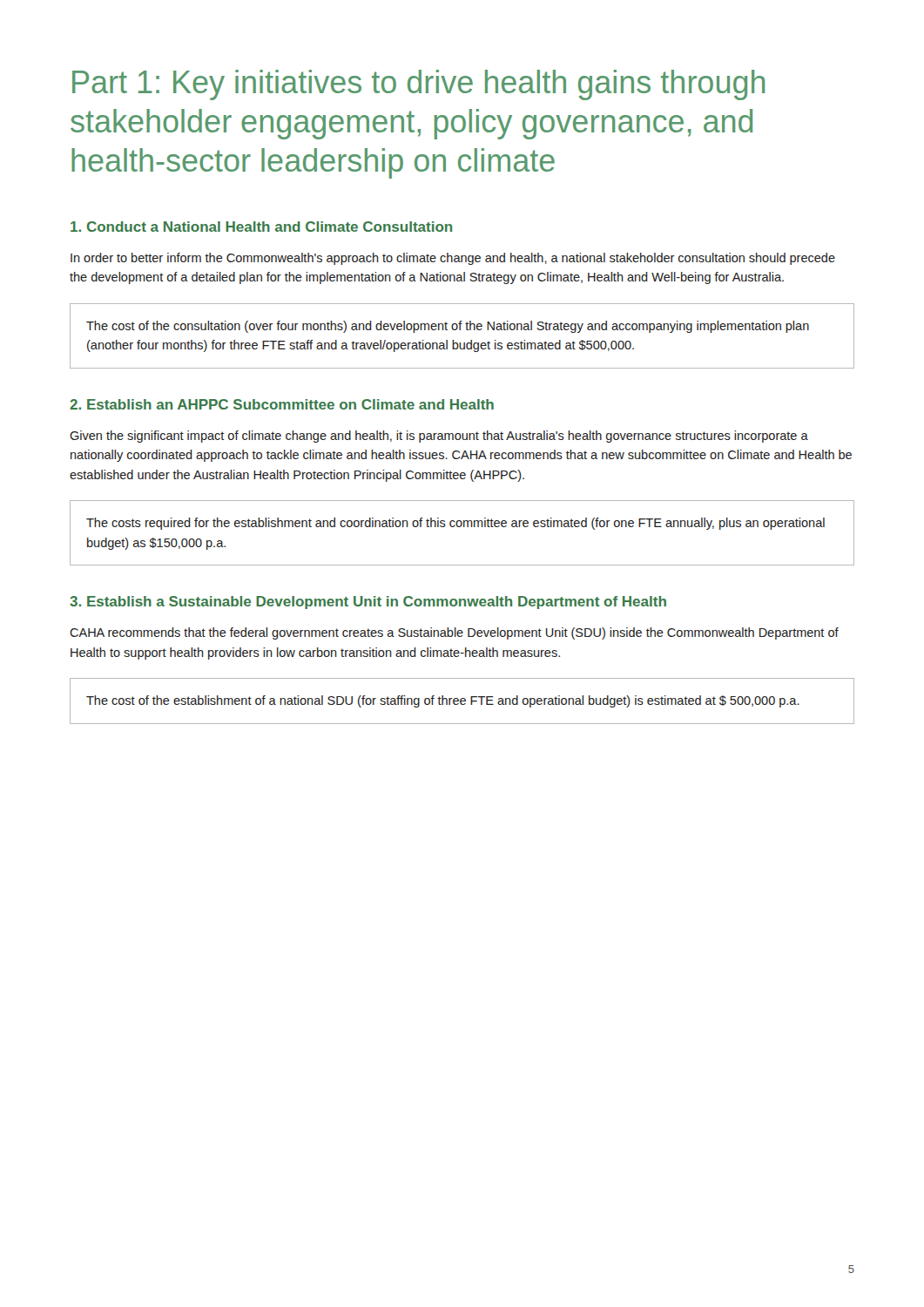The image size is (924, 1307).
Task: Where is the section header that starts "1. Conduct a National Health"?
Action: [261, 227]
